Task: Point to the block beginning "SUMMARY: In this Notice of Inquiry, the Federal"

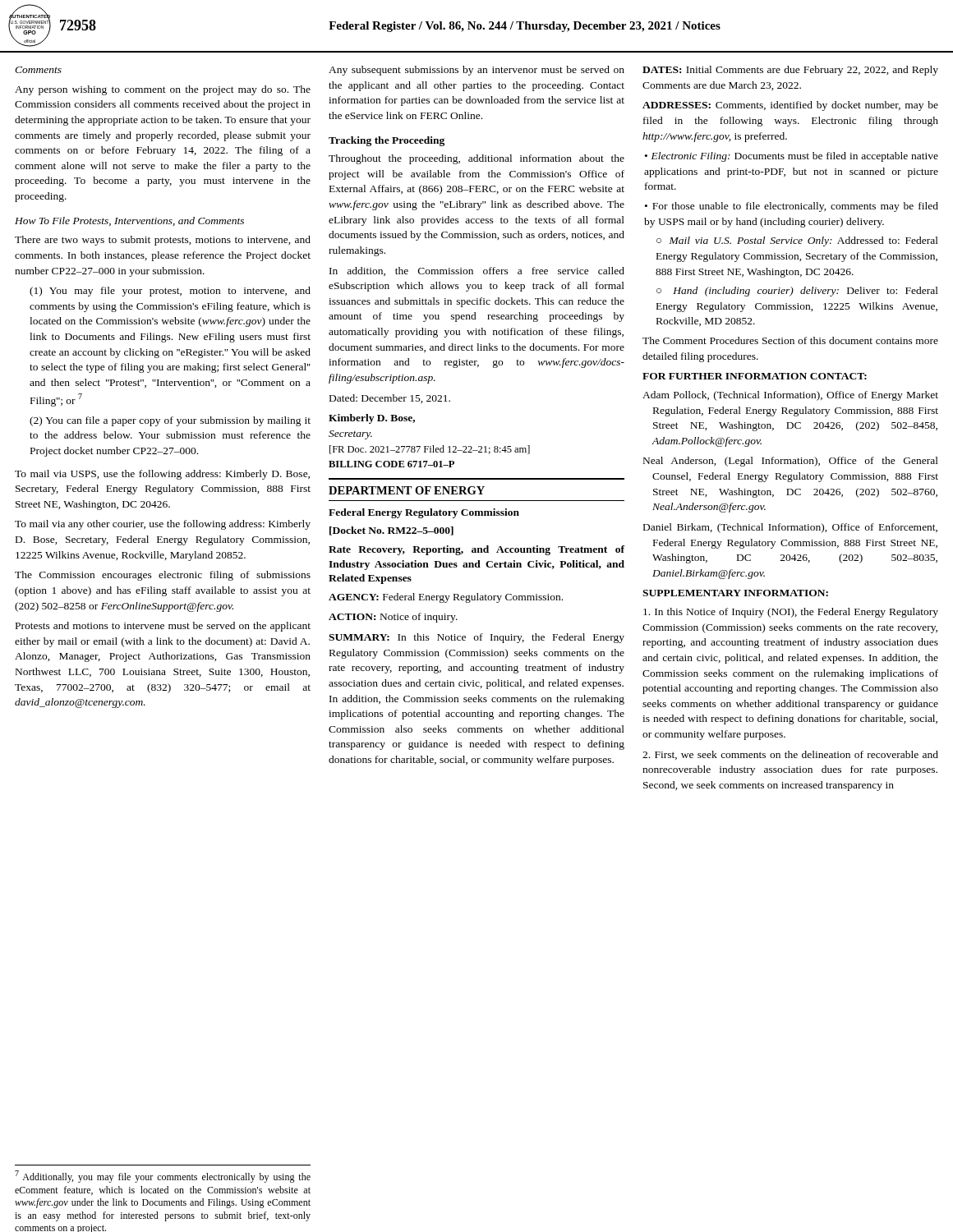Action: click(476, 699)
